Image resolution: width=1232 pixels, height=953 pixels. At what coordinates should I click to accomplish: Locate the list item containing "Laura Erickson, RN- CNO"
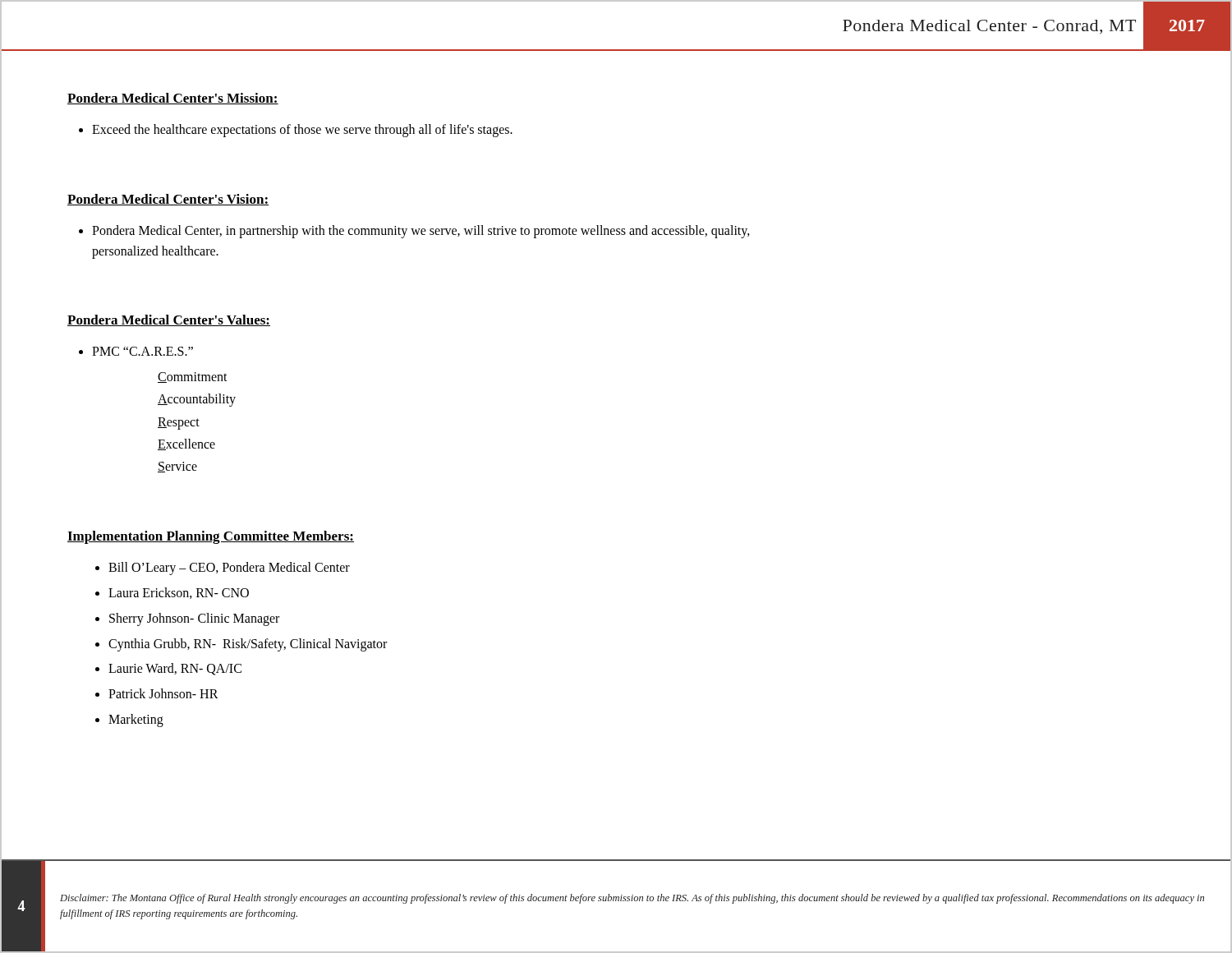179,593
